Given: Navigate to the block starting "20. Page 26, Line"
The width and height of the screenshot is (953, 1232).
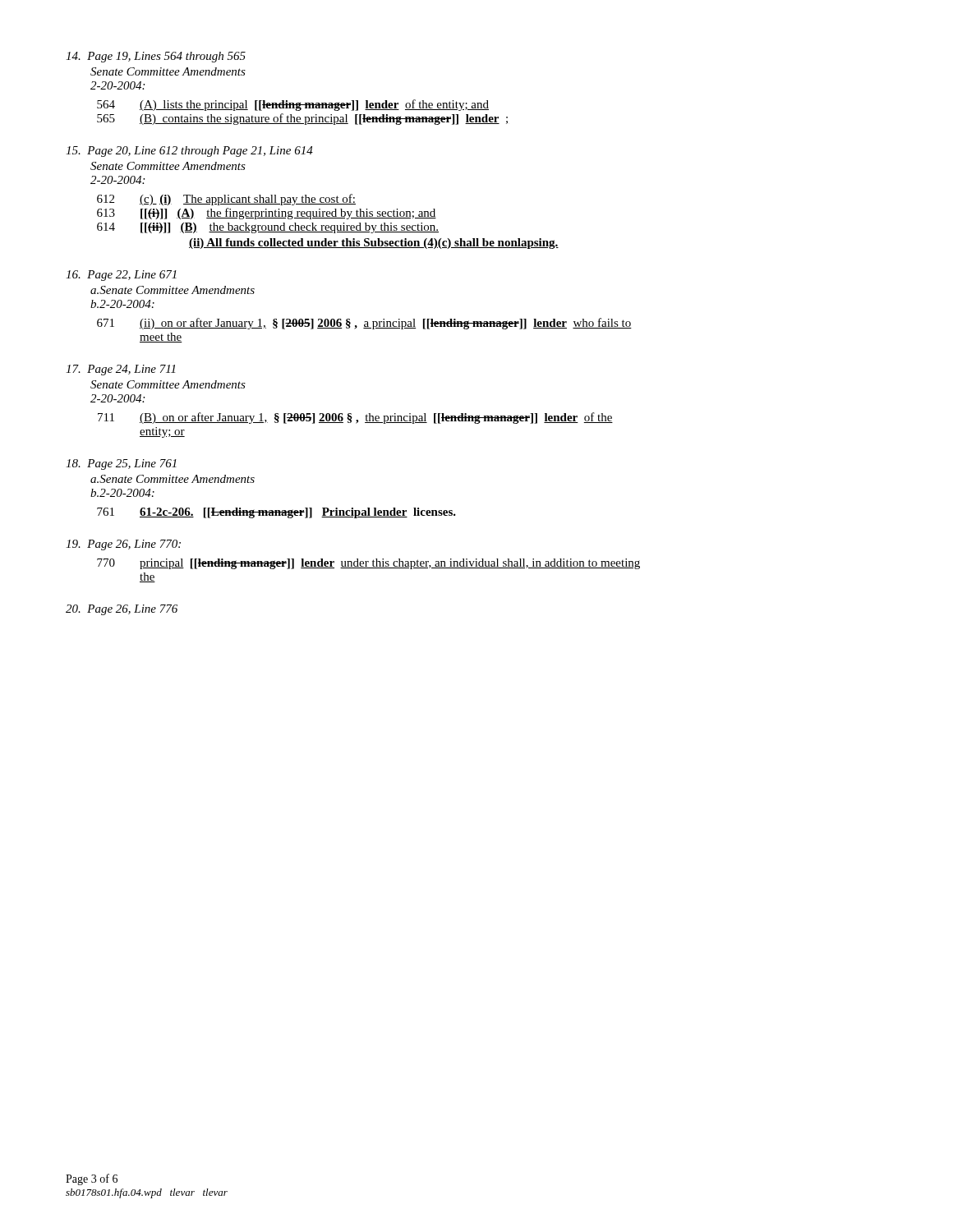Looking at the screenshot, I should (x=122, y=610).
